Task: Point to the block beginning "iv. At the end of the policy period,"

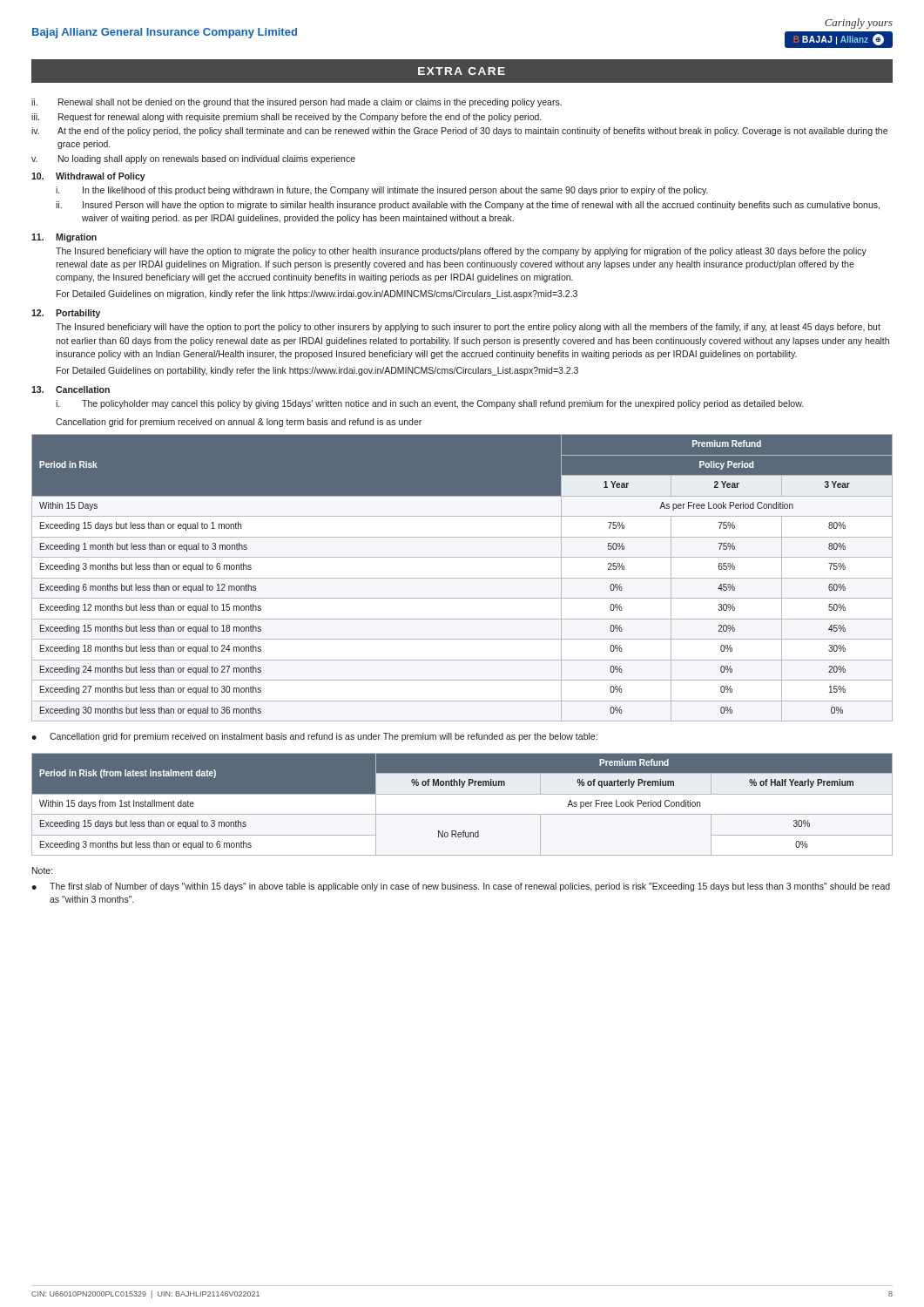Action: pyautogui.click(x=462, y=138)
